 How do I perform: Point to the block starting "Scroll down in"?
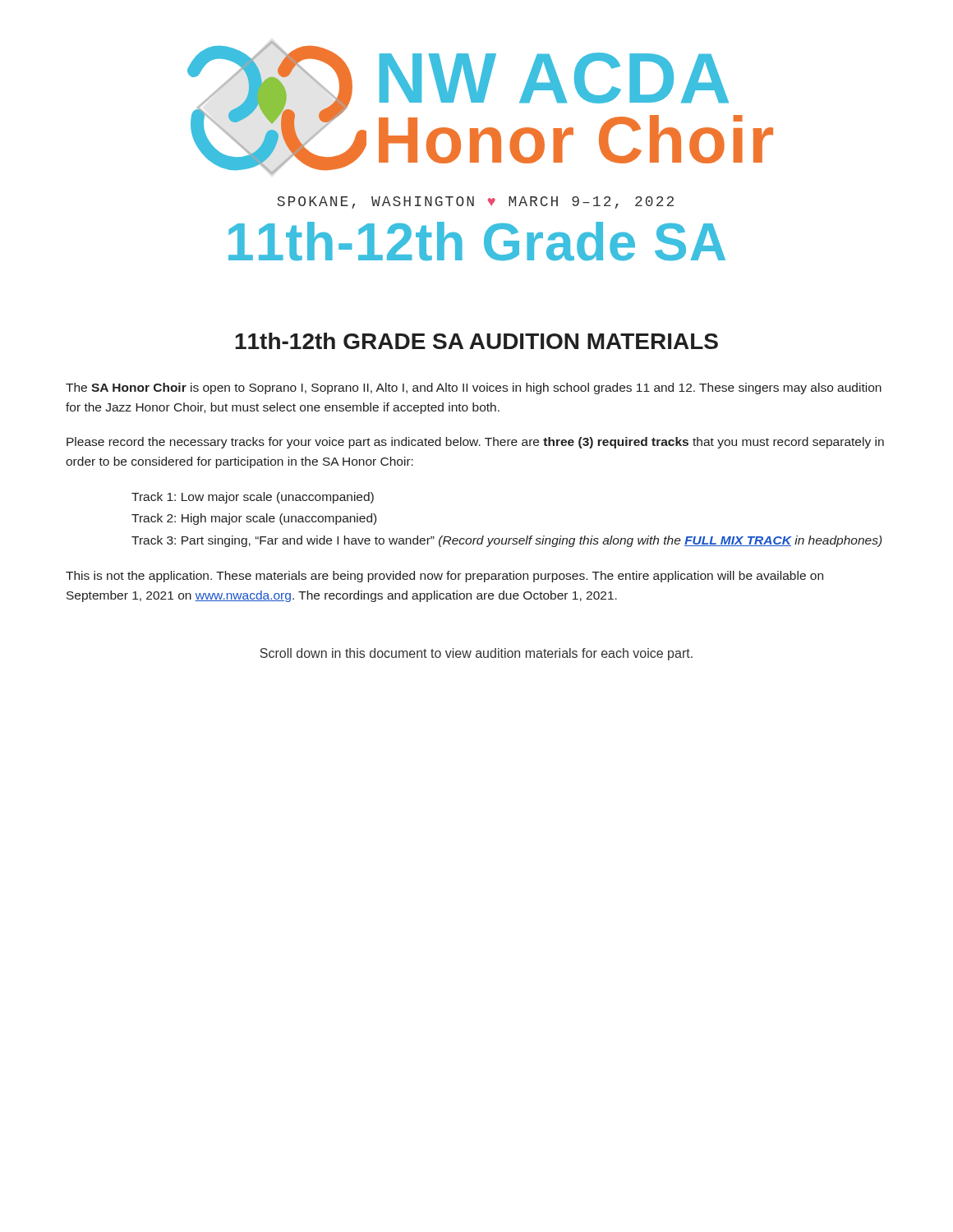[x=476, y=654]
